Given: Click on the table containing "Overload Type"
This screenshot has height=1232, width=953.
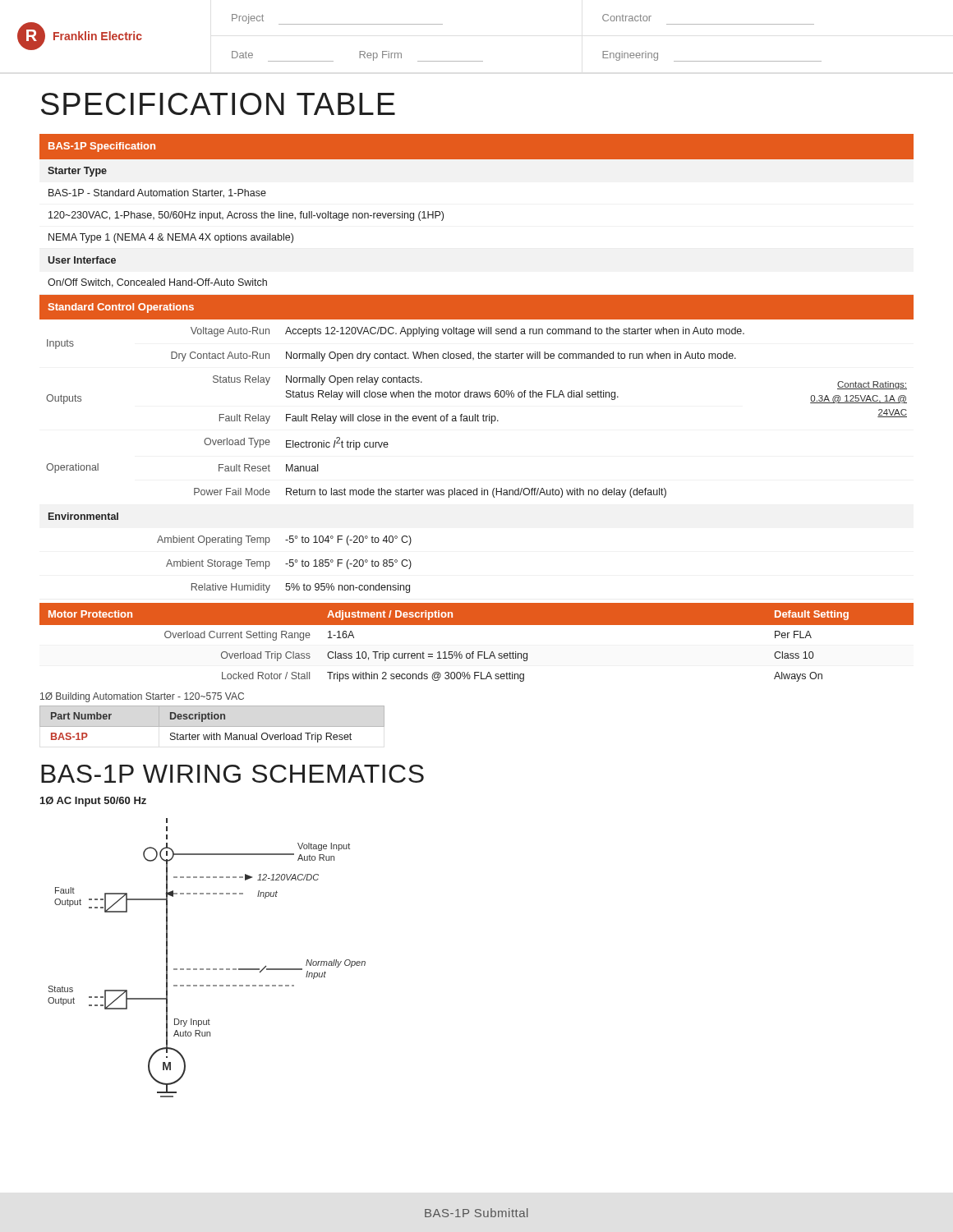Looking at the screenshot, I should point(476,367).
